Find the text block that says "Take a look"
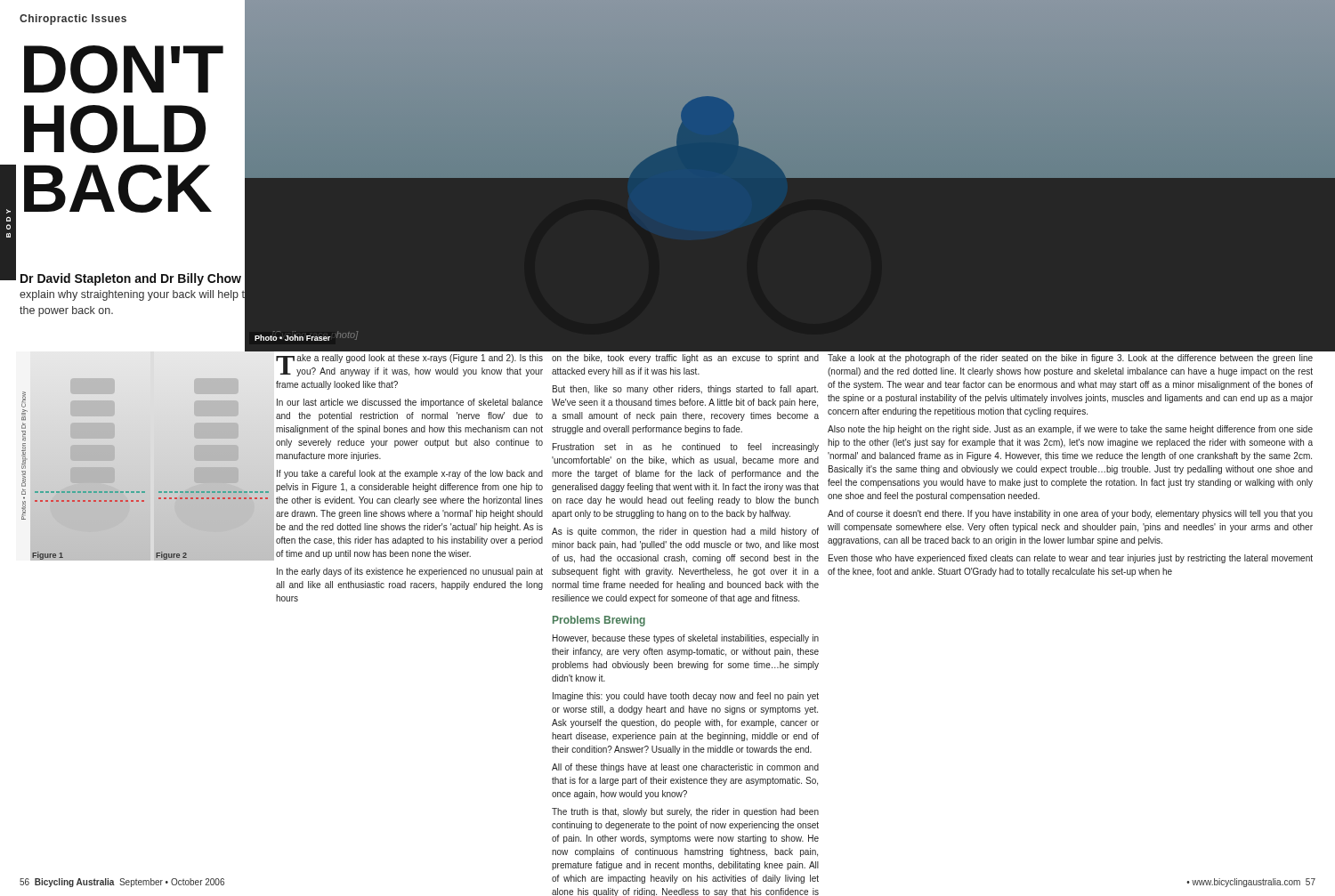Viewport: 1335px width, 896px height. click(x=1070, y=465)
